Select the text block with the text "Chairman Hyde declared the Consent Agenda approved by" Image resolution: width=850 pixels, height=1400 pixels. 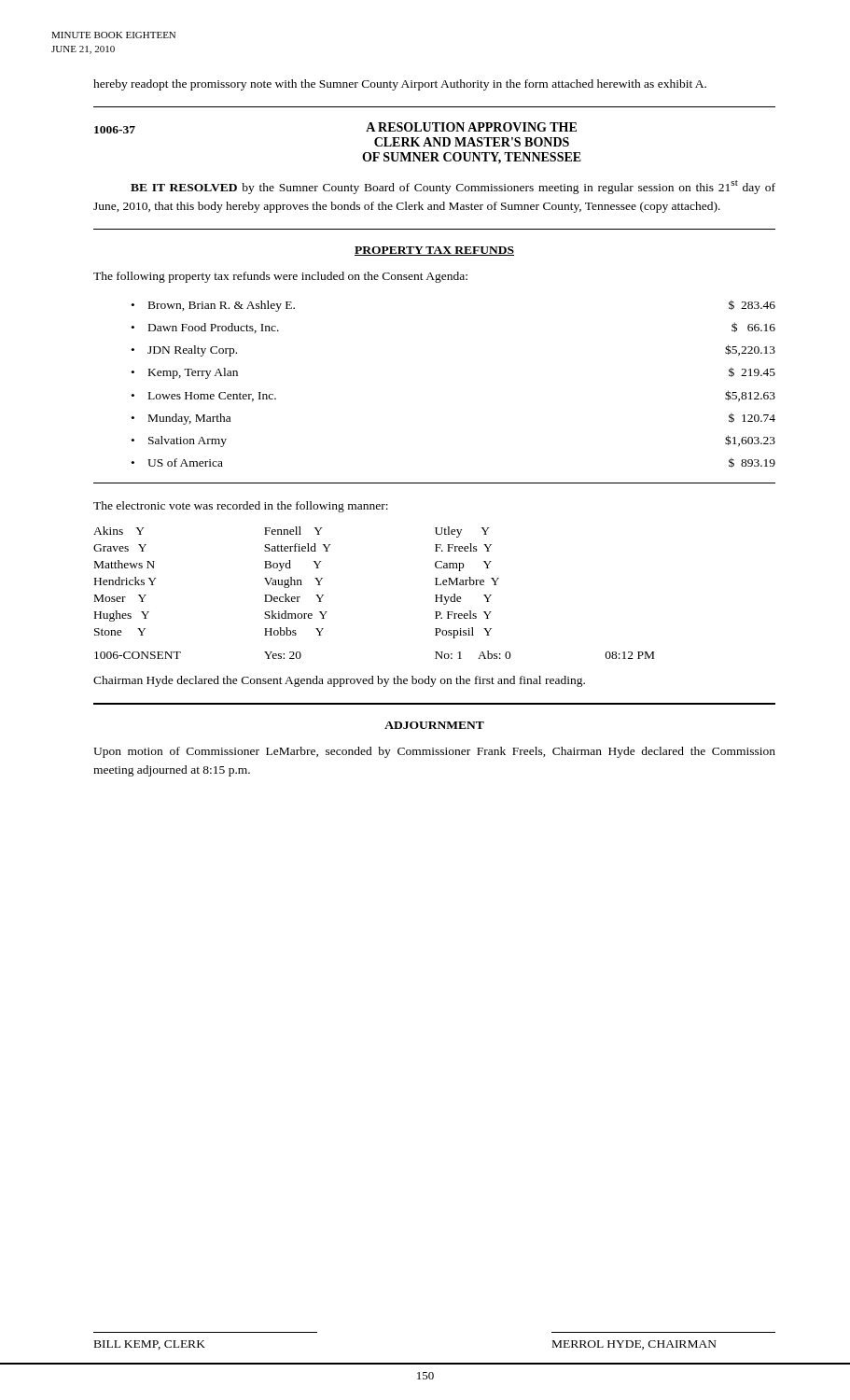pyautogui.click(x=340, y=680)
